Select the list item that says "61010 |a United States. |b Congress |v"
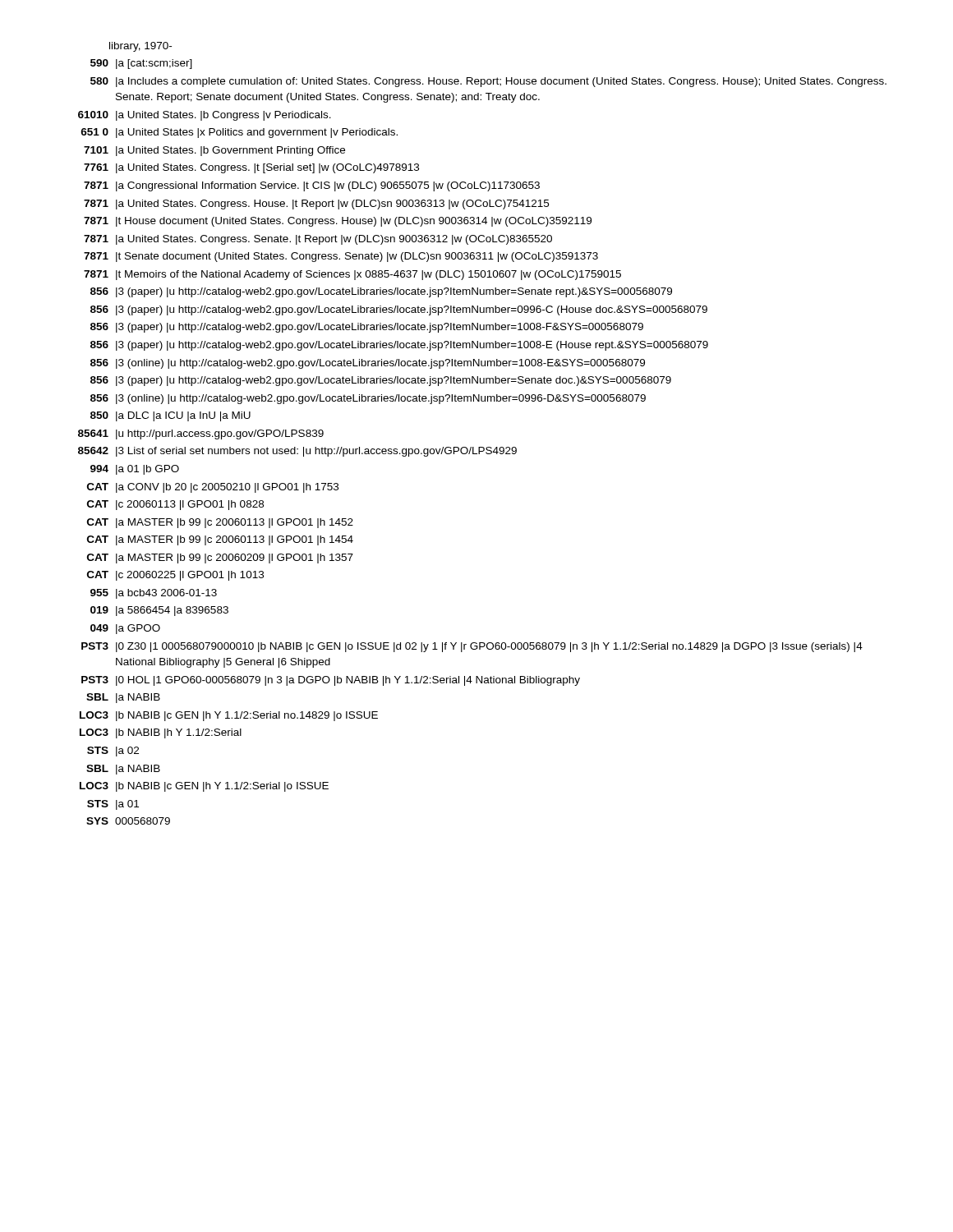Viewport: 953px width, 1232px height. pos(205,116)
